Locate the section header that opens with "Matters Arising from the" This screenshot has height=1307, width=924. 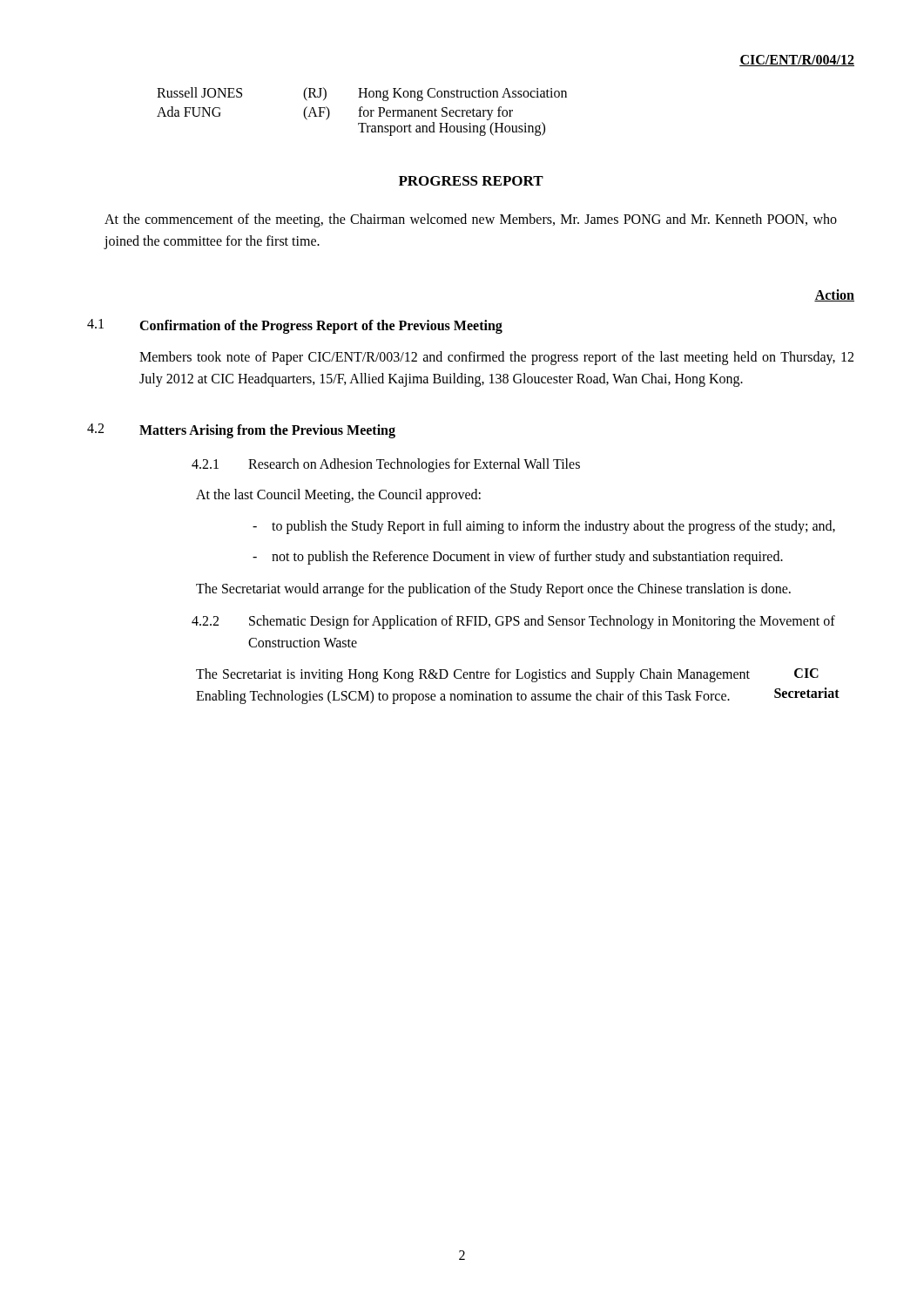pos(267,430)
